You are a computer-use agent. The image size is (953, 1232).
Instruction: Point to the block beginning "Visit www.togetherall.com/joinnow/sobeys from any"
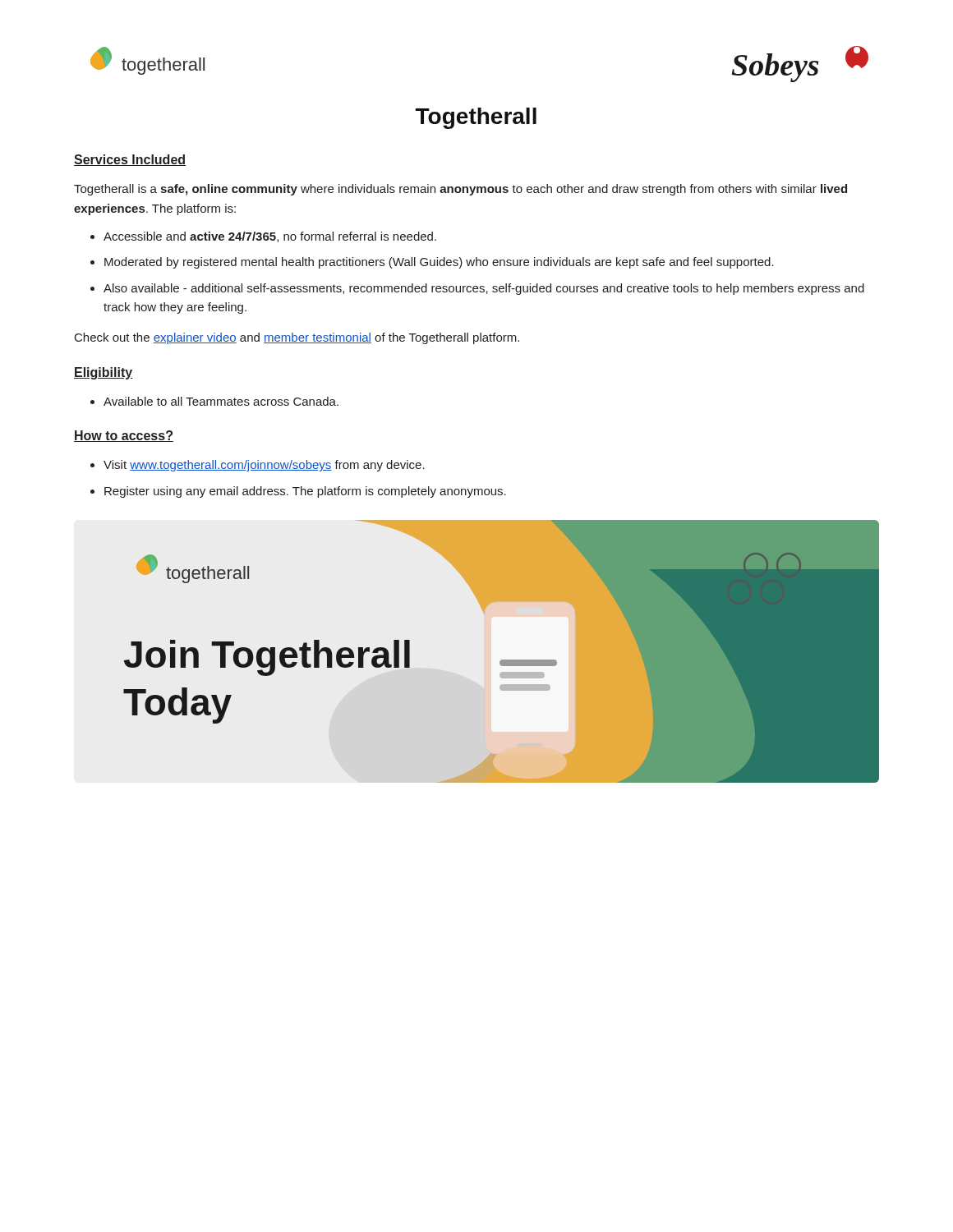coord(264,465)
